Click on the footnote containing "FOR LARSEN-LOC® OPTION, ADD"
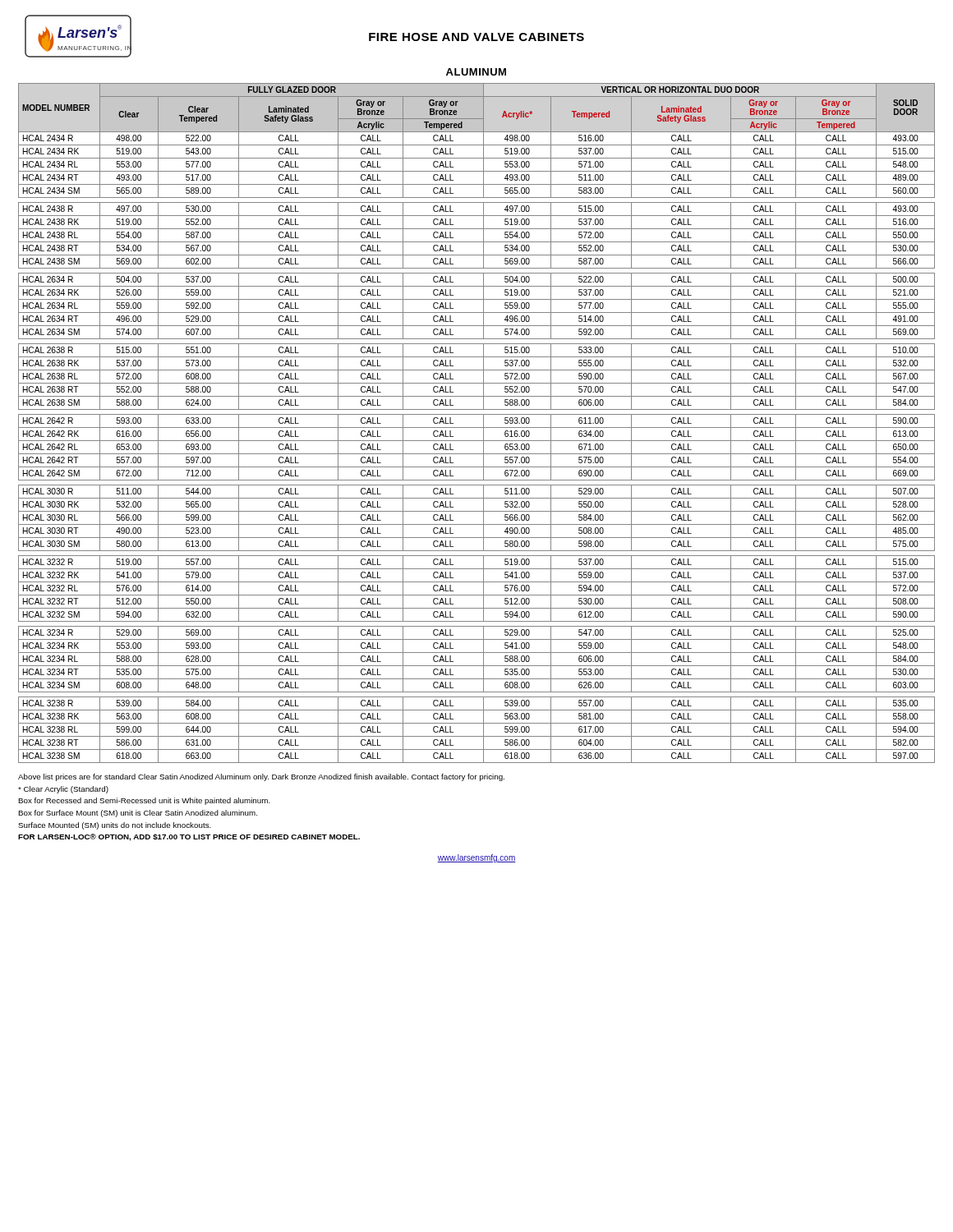This screenshot has width=953, height=1232. [x=189, y=837]
